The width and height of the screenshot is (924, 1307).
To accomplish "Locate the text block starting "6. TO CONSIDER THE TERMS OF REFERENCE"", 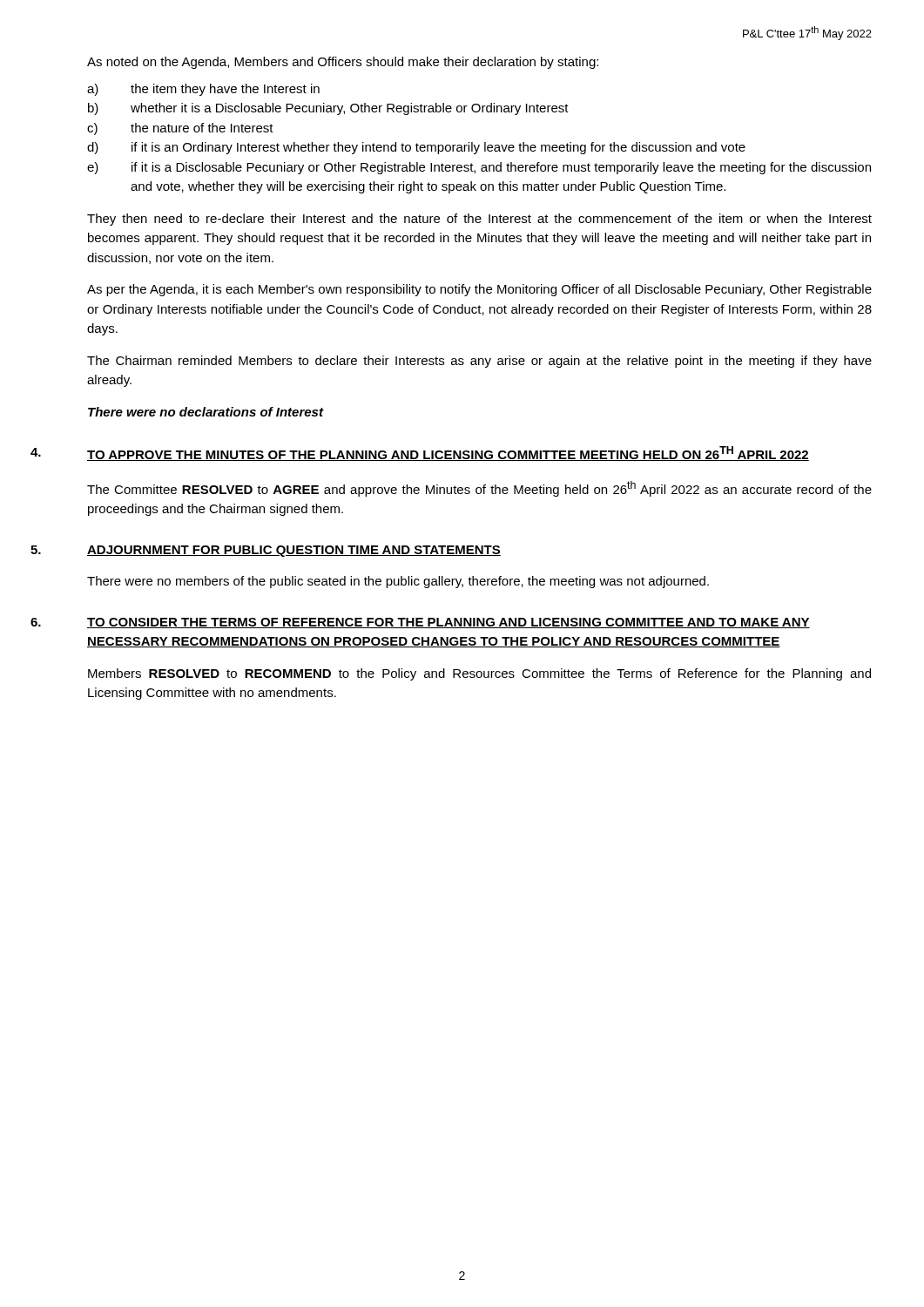I will click(479, 632).
